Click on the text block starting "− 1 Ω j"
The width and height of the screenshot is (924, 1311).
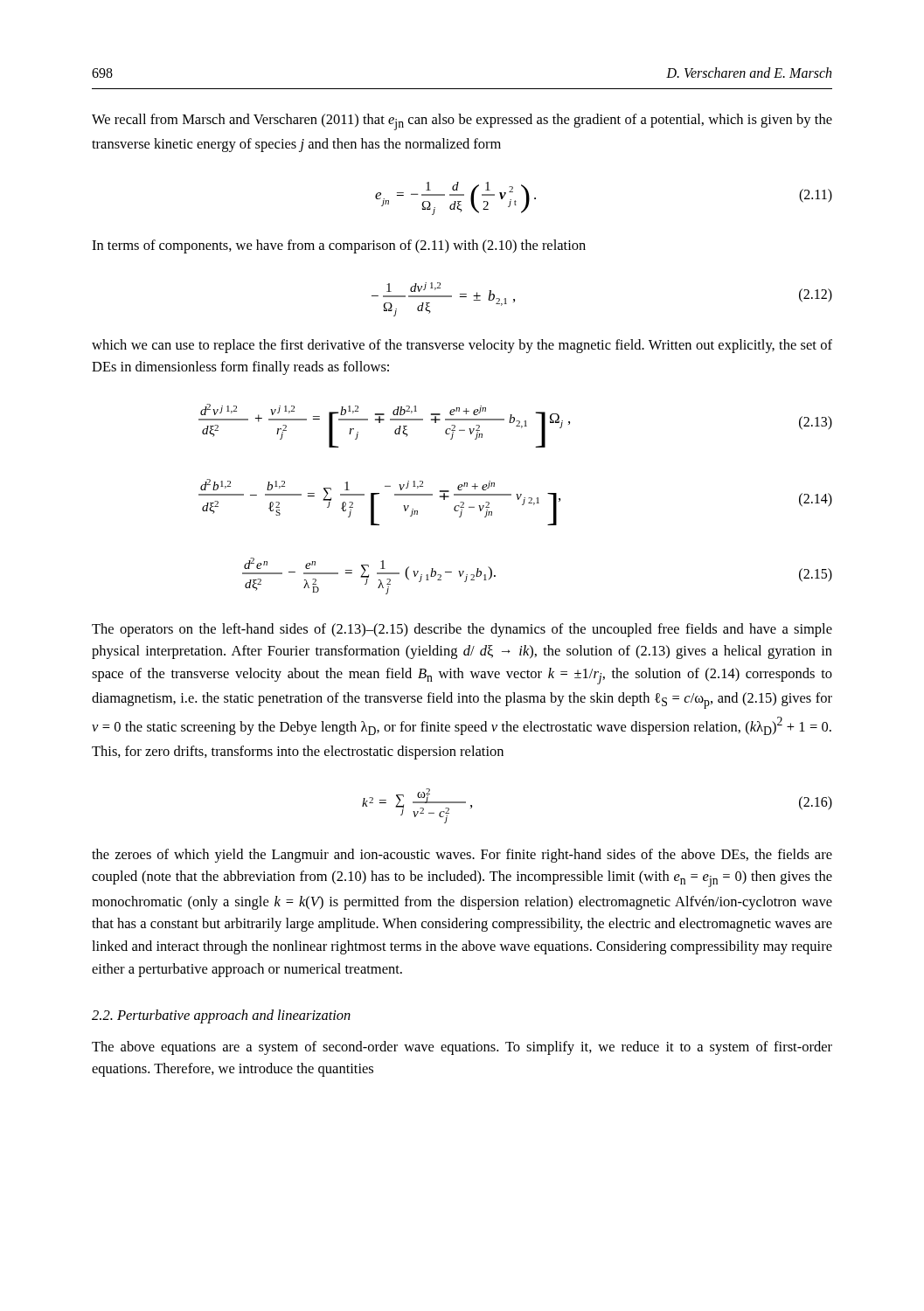point(430,297)
